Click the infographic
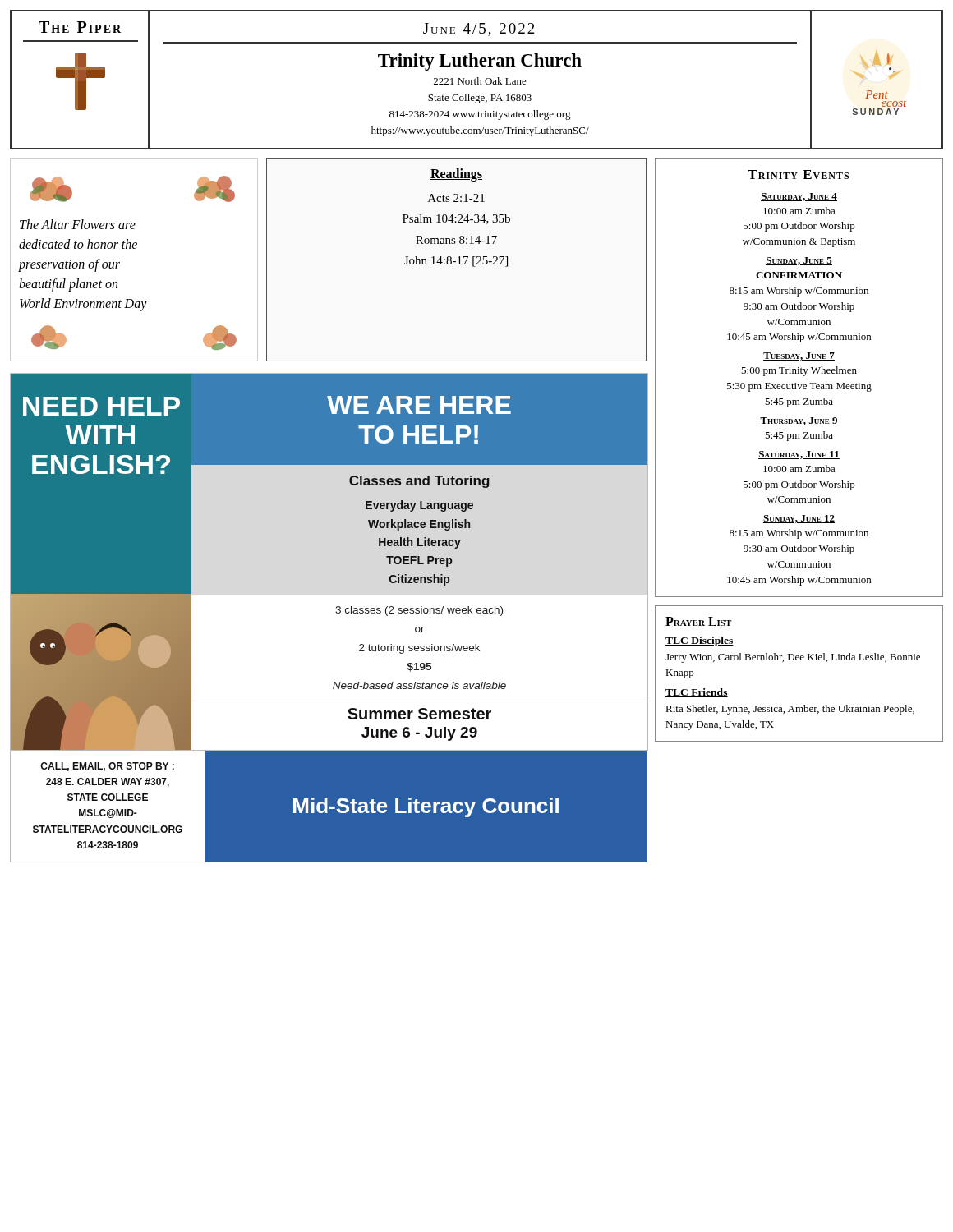This screenshot has height=1232, width=953. pyautogui.click(x=329, y=562)
